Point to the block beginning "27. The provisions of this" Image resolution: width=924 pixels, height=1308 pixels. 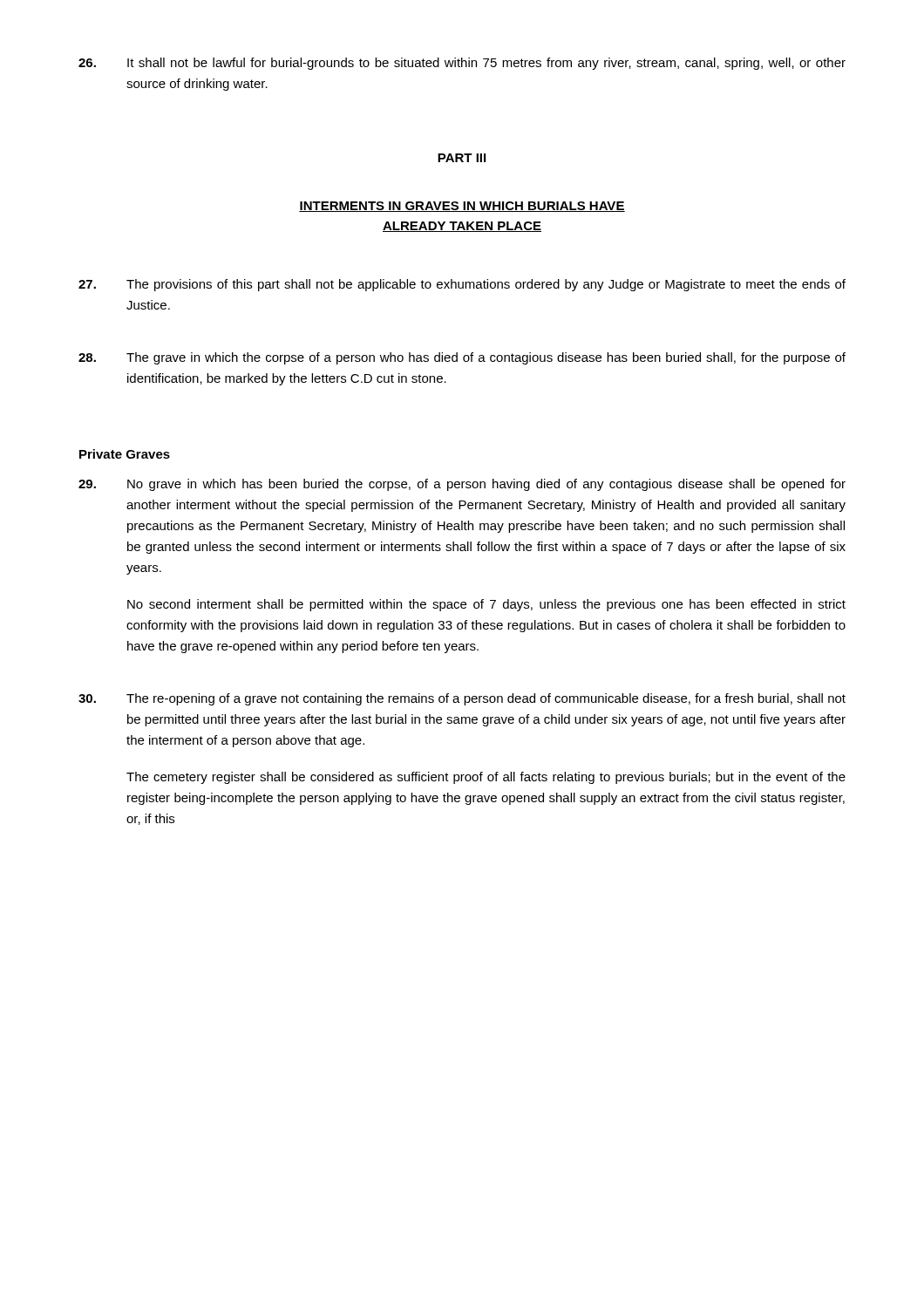(x=462, y=295)
